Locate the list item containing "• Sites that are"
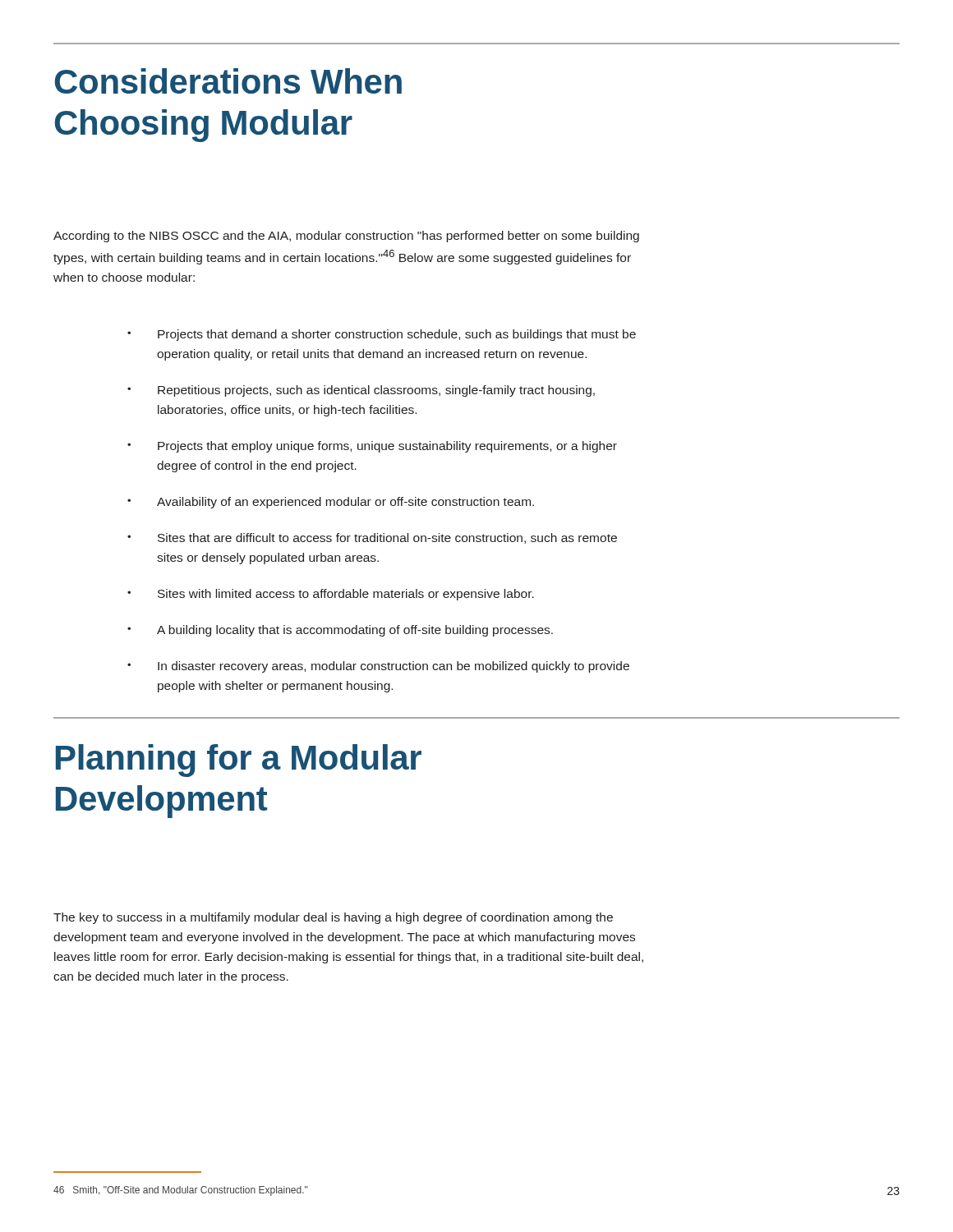 coord(394,548)
